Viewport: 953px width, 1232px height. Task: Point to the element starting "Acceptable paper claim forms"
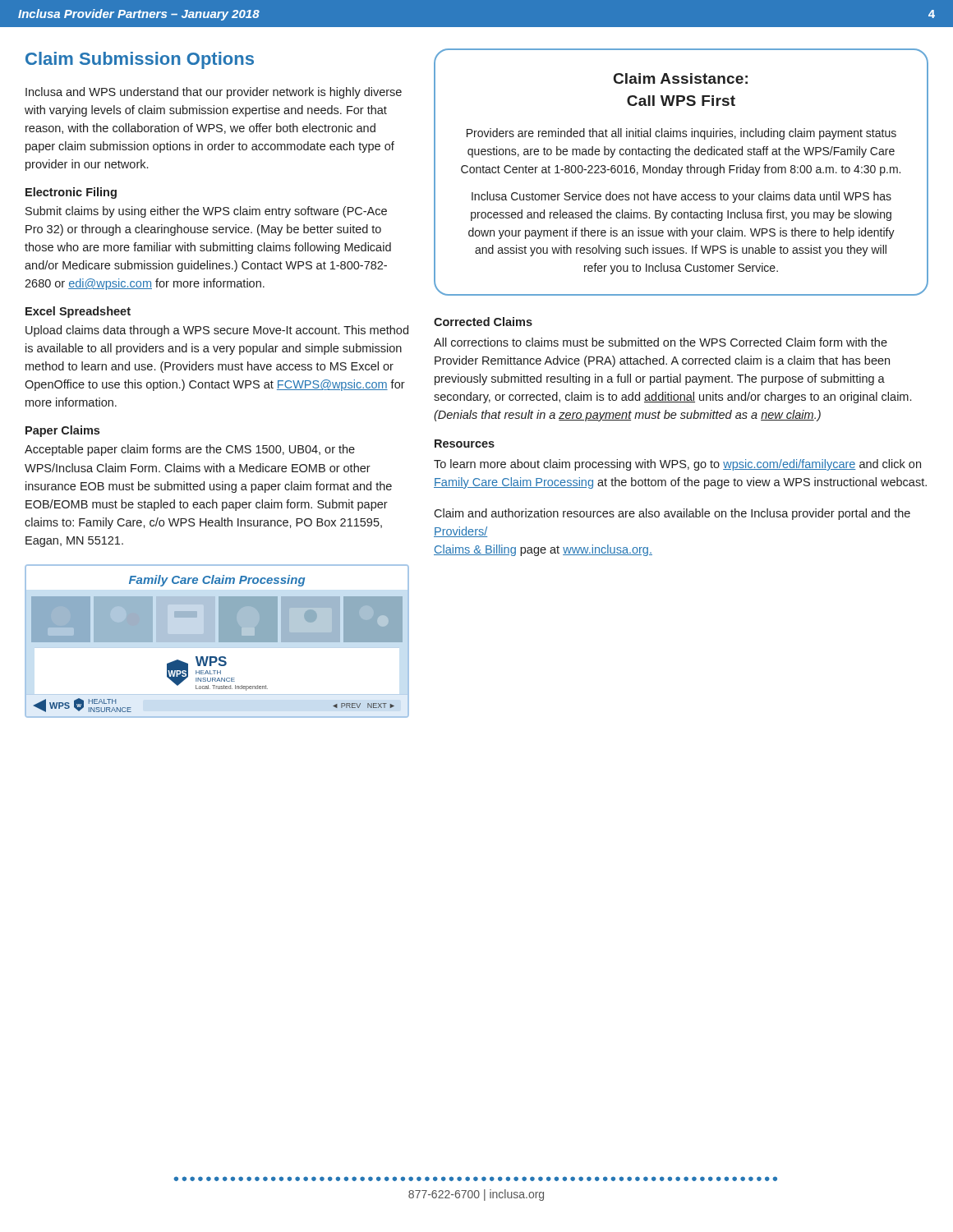tap(208, 495)
